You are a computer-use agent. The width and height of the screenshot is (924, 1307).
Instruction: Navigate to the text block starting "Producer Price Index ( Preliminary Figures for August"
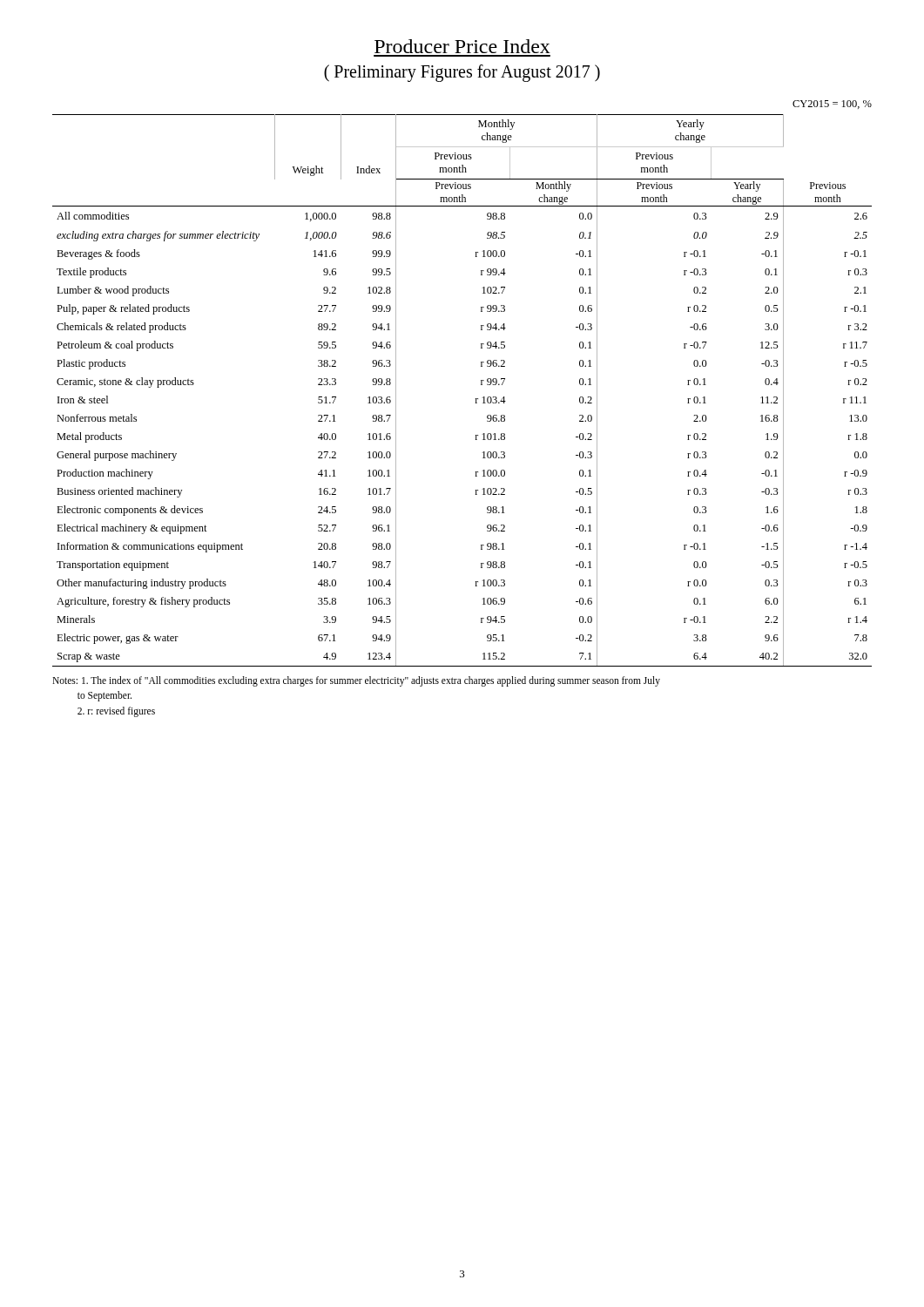coord(462,58)
